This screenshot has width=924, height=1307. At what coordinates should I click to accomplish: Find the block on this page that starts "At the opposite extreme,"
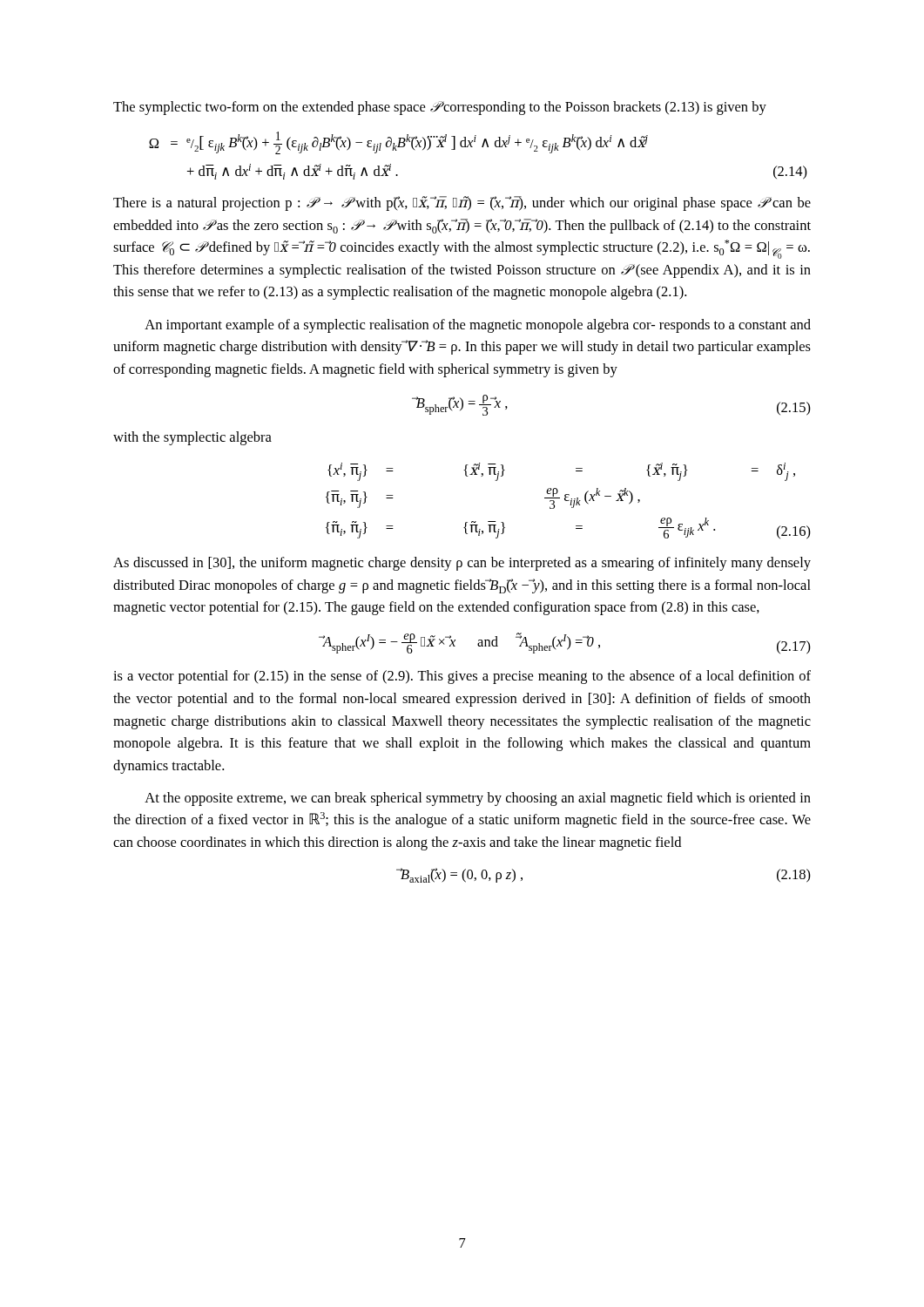point(462,820)
